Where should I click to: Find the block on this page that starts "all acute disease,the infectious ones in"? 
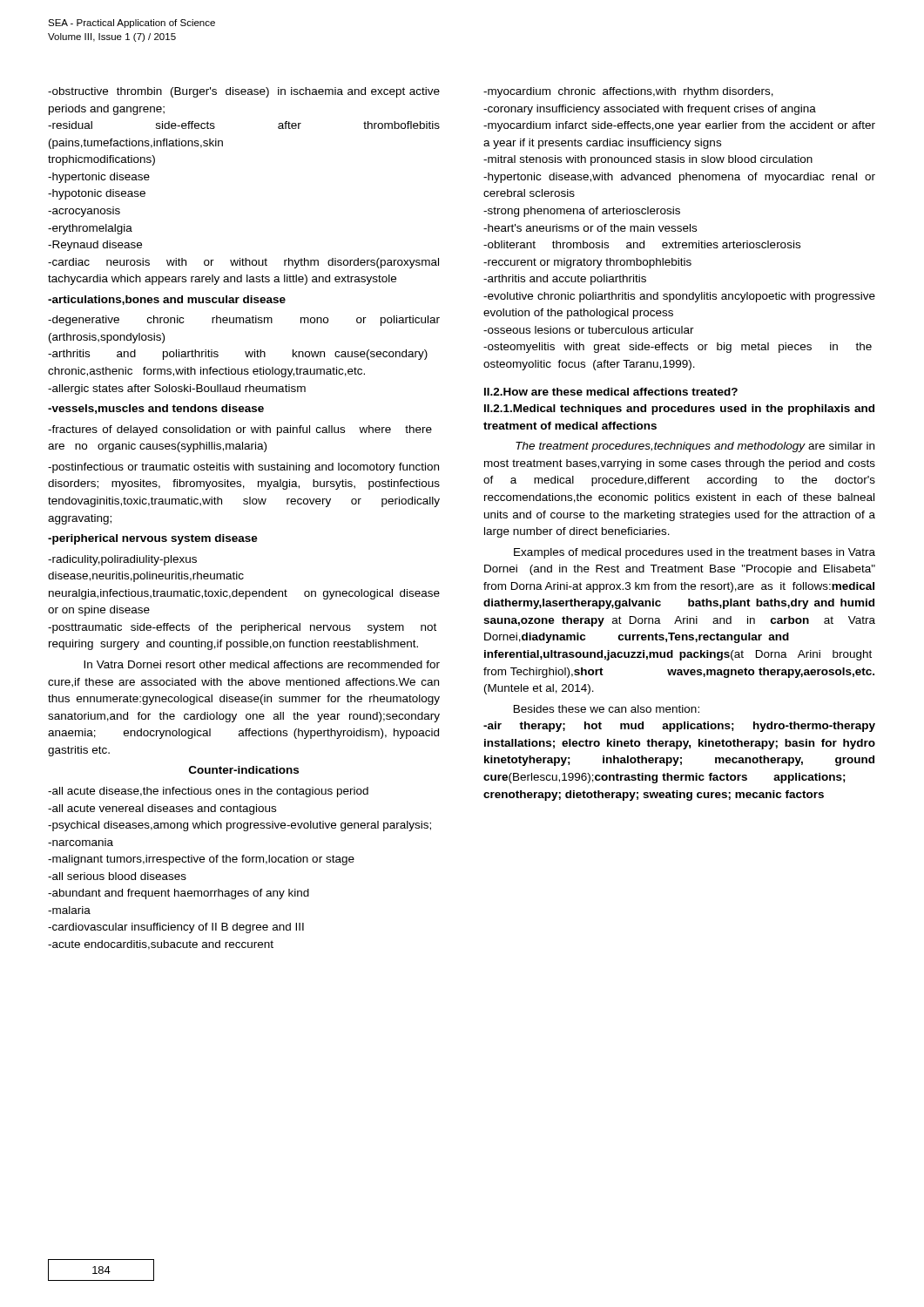[x=244, y=868]
